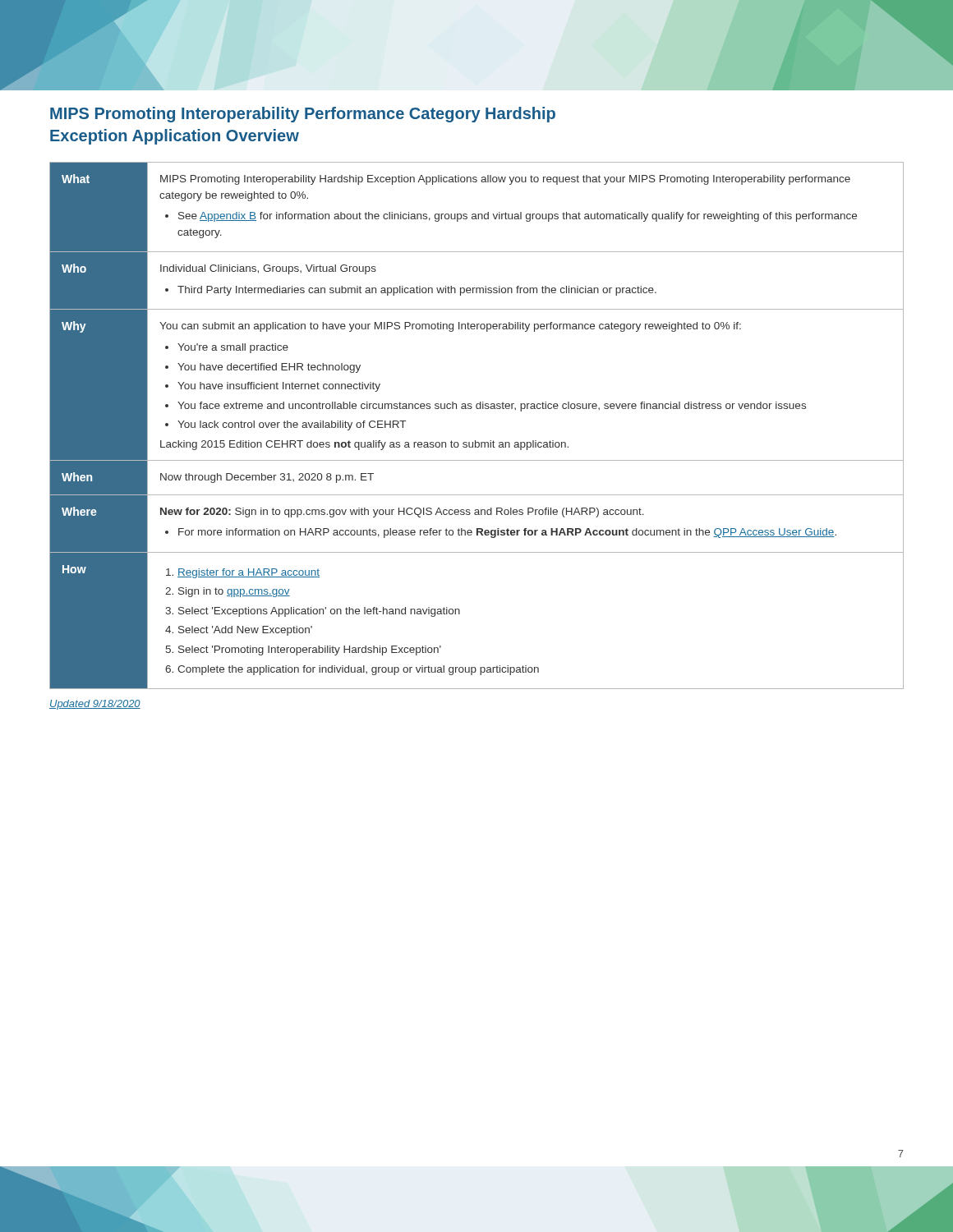This screenshot has width=953, height=1232.
Task: Click on the table containing "Now through December"
Action: [476, 425]
